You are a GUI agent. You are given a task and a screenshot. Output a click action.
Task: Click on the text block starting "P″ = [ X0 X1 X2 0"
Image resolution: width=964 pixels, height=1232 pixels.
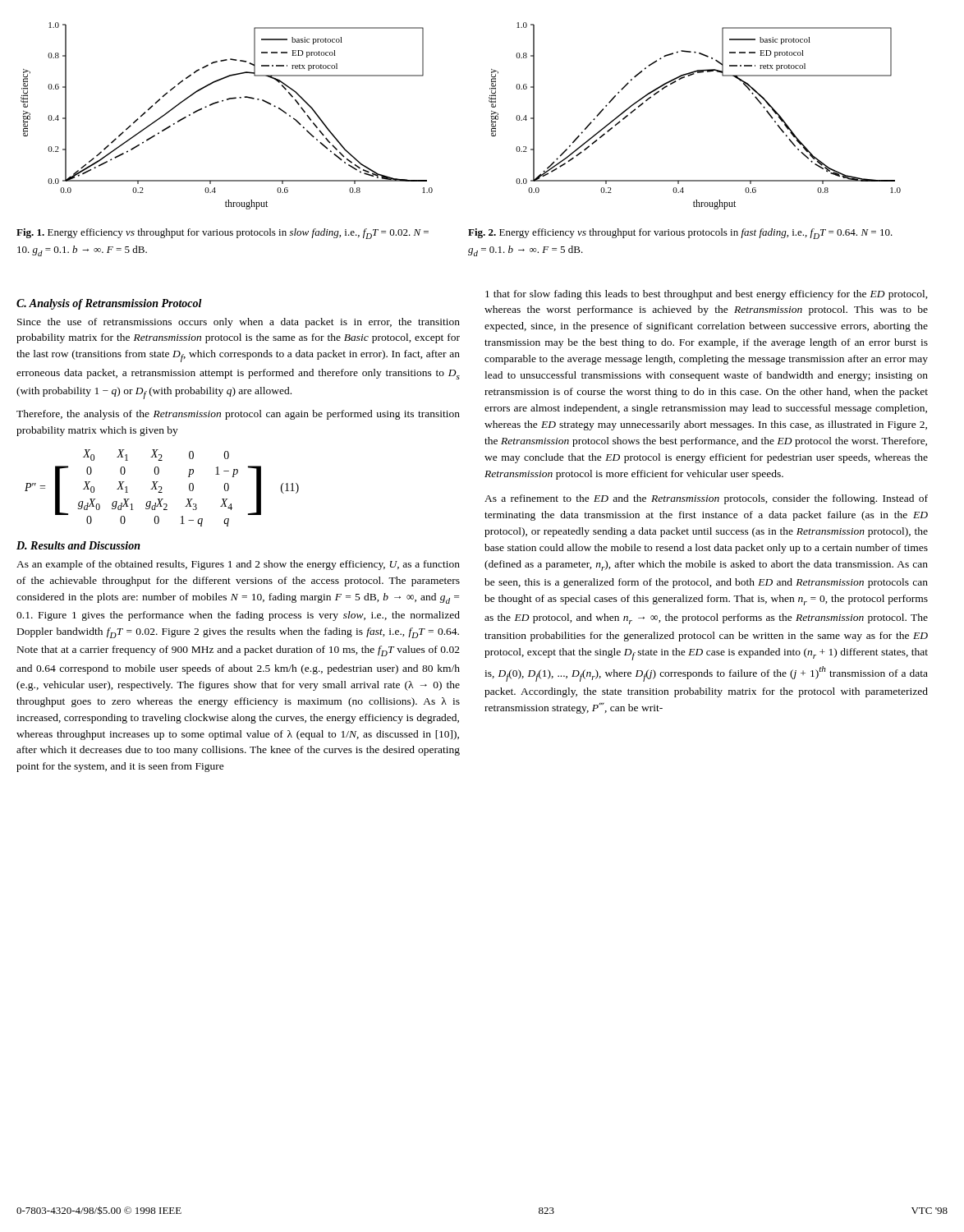pyautogui.click(x=162, y=488)
